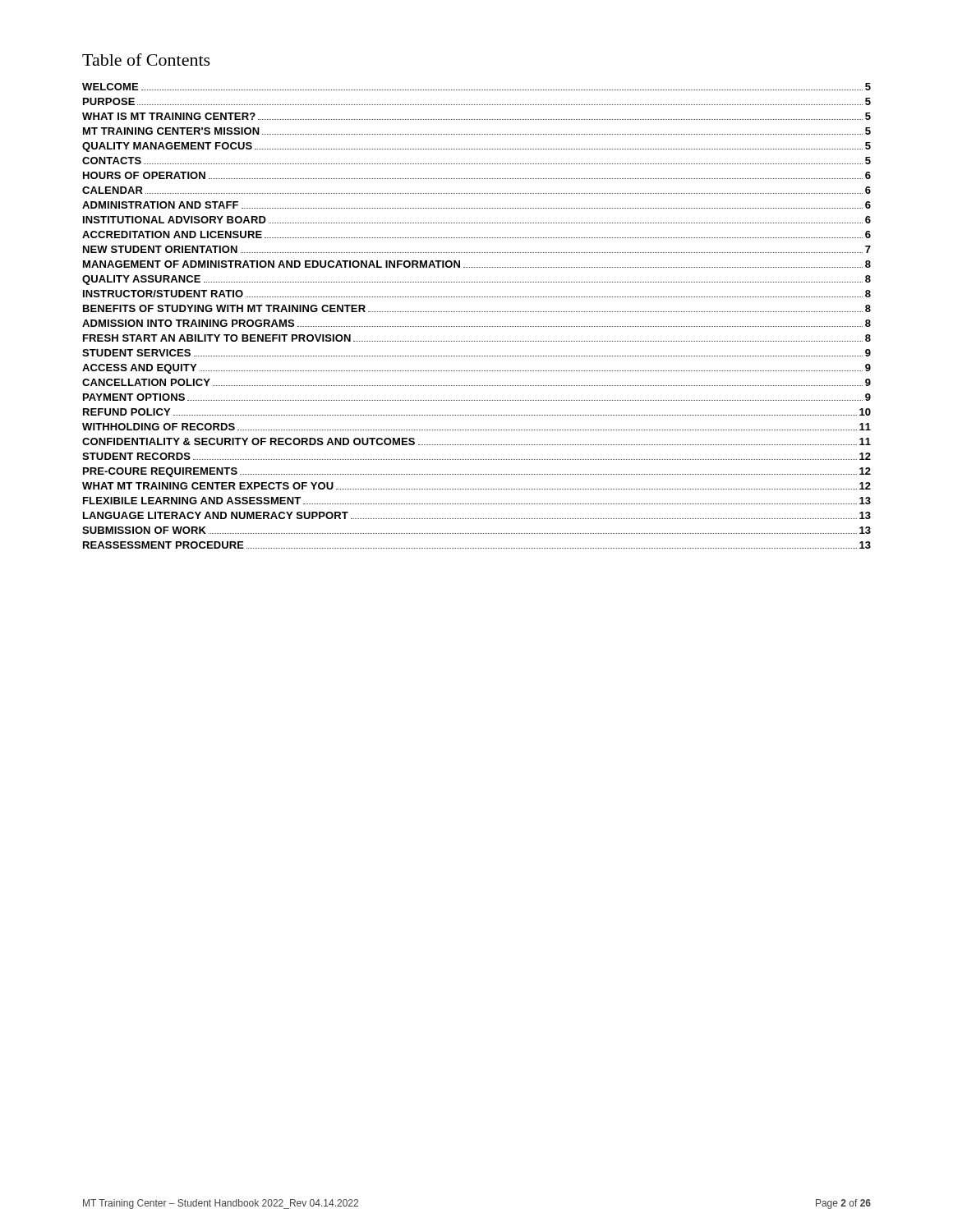Navigate to the text block starting "ADMINISTRATION AND STAFF 6"
Viewport: 953px width, 1232px height.
click(x=476, y=205)
